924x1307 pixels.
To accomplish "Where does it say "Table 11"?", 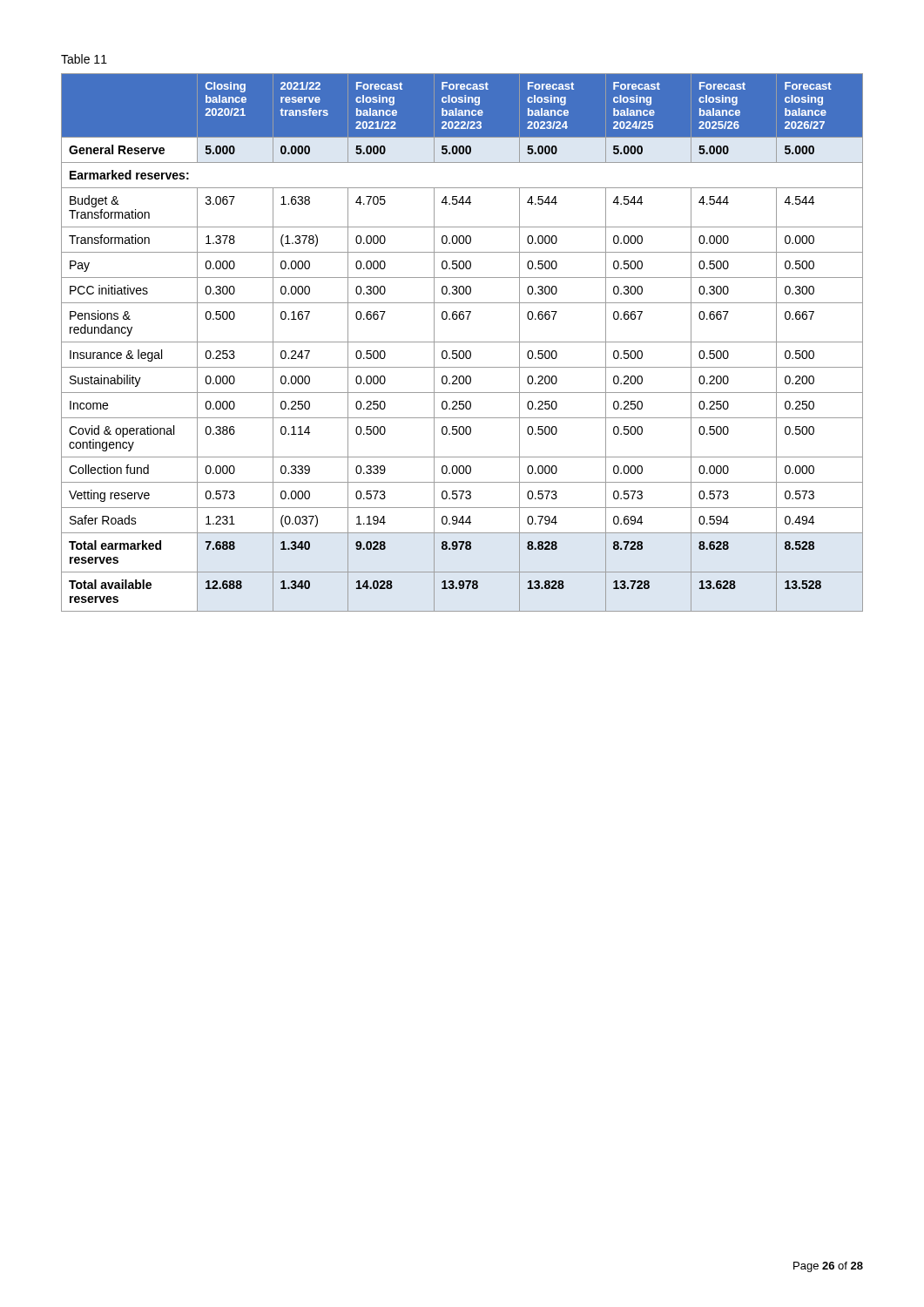I will (x=84, y=59).
